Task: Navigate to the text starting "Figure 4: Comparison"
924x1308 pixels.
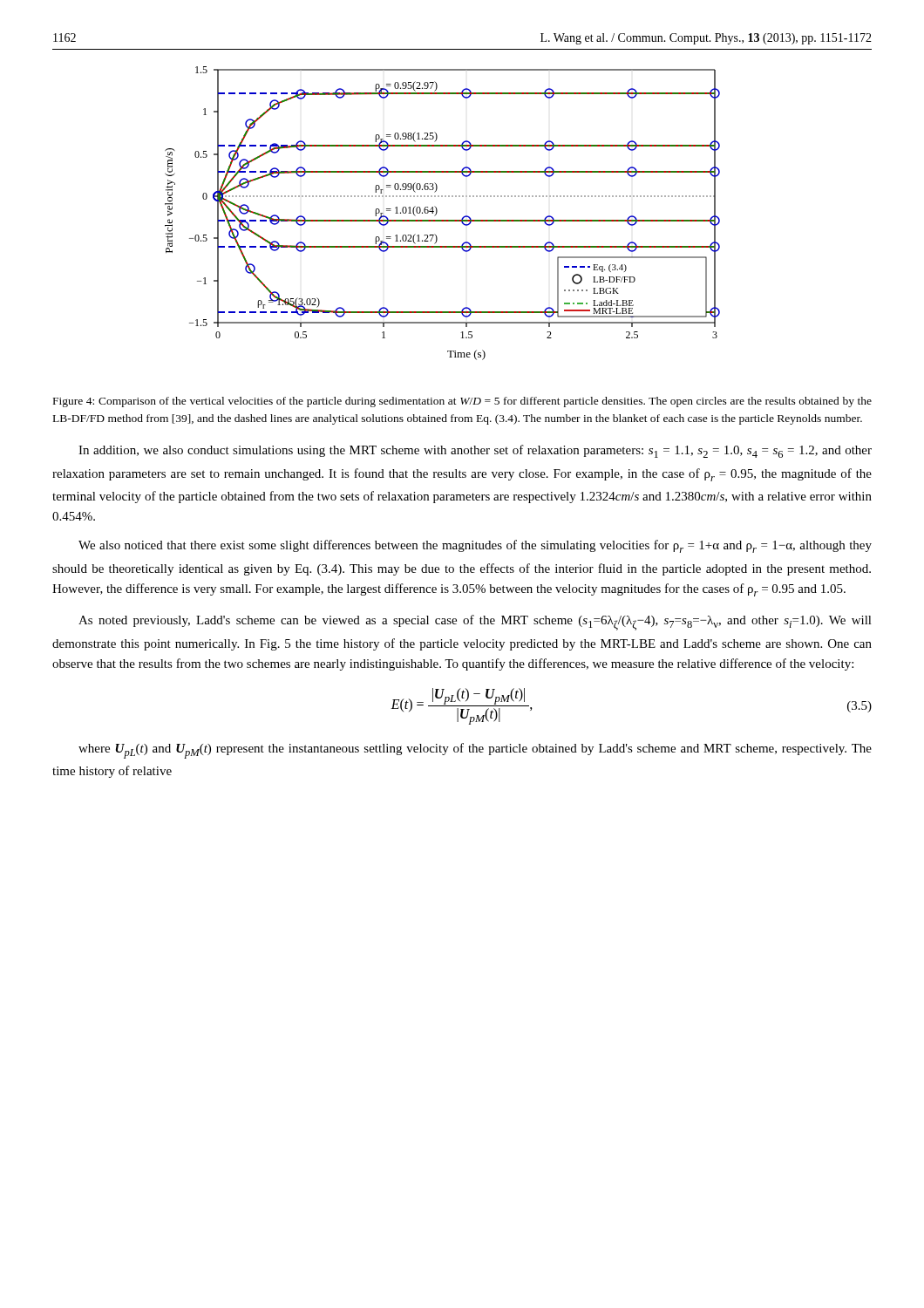Action: coord(462,409)
